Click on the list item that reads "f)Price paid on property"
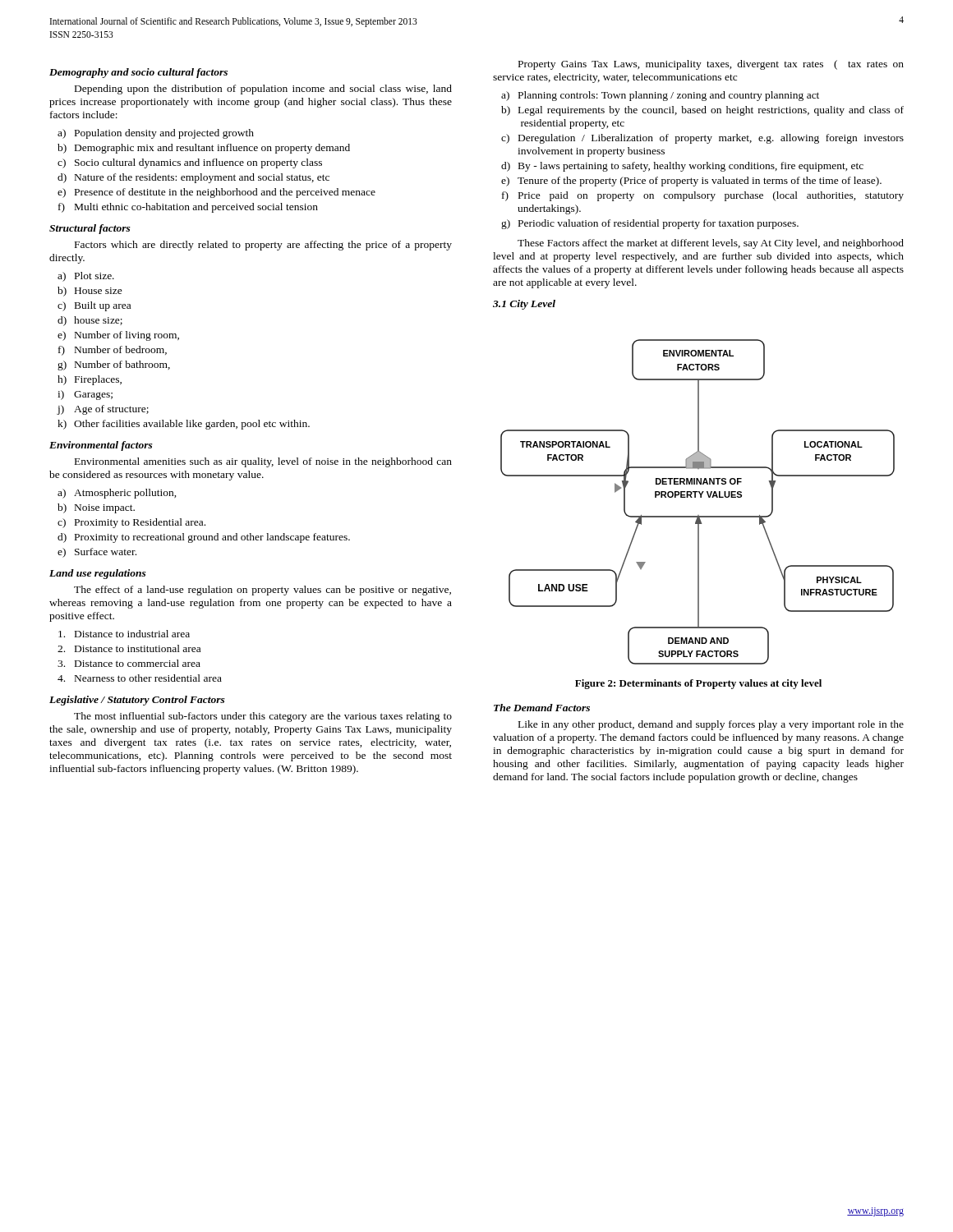The height and width of the screenshot is (1232, 953). pos(702,202)
